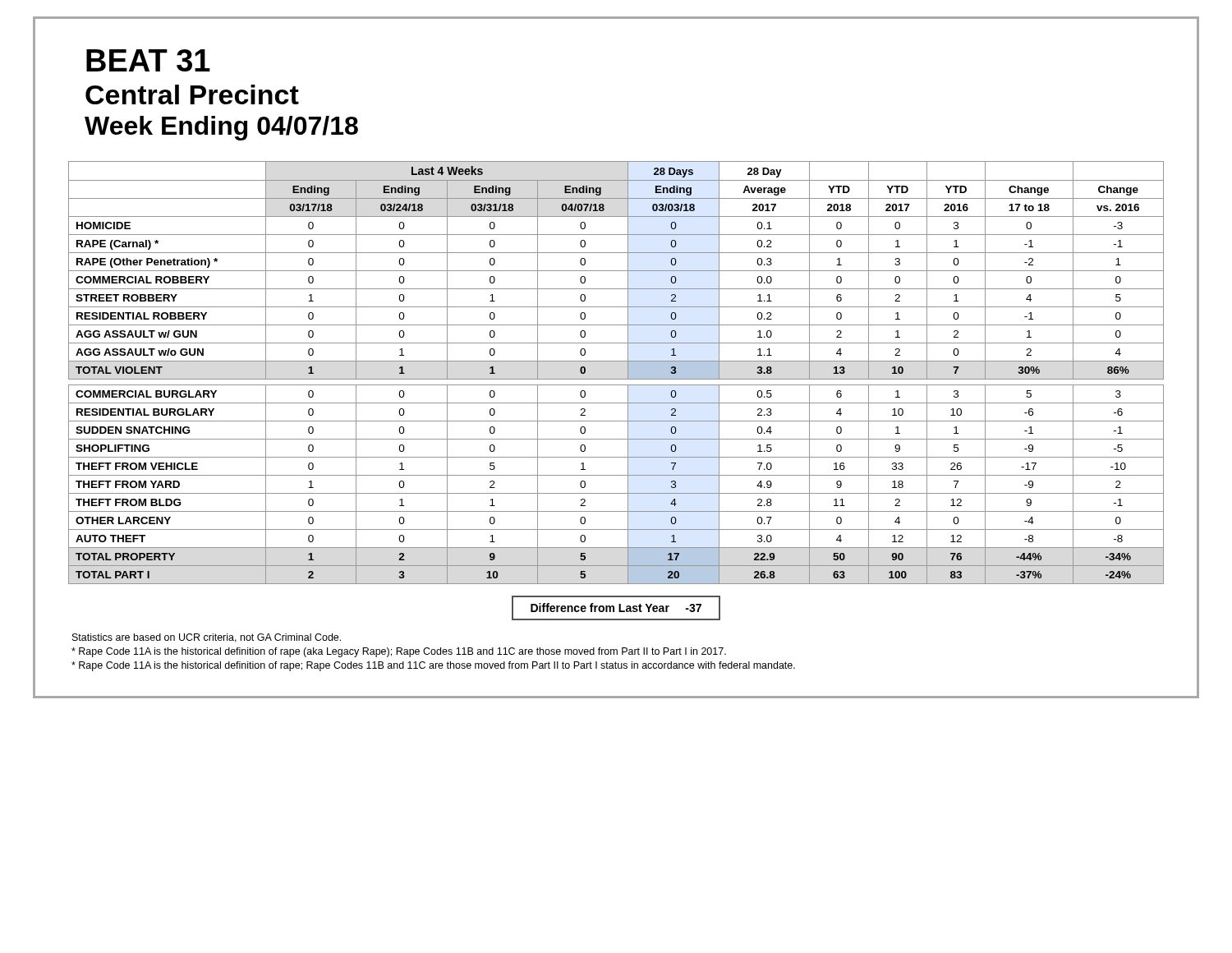Viewport: 1232px width, 953px height.
Task: Where is the title that starts "BEAT 31 Central Precinct"?
Action: tap(148, 60)
